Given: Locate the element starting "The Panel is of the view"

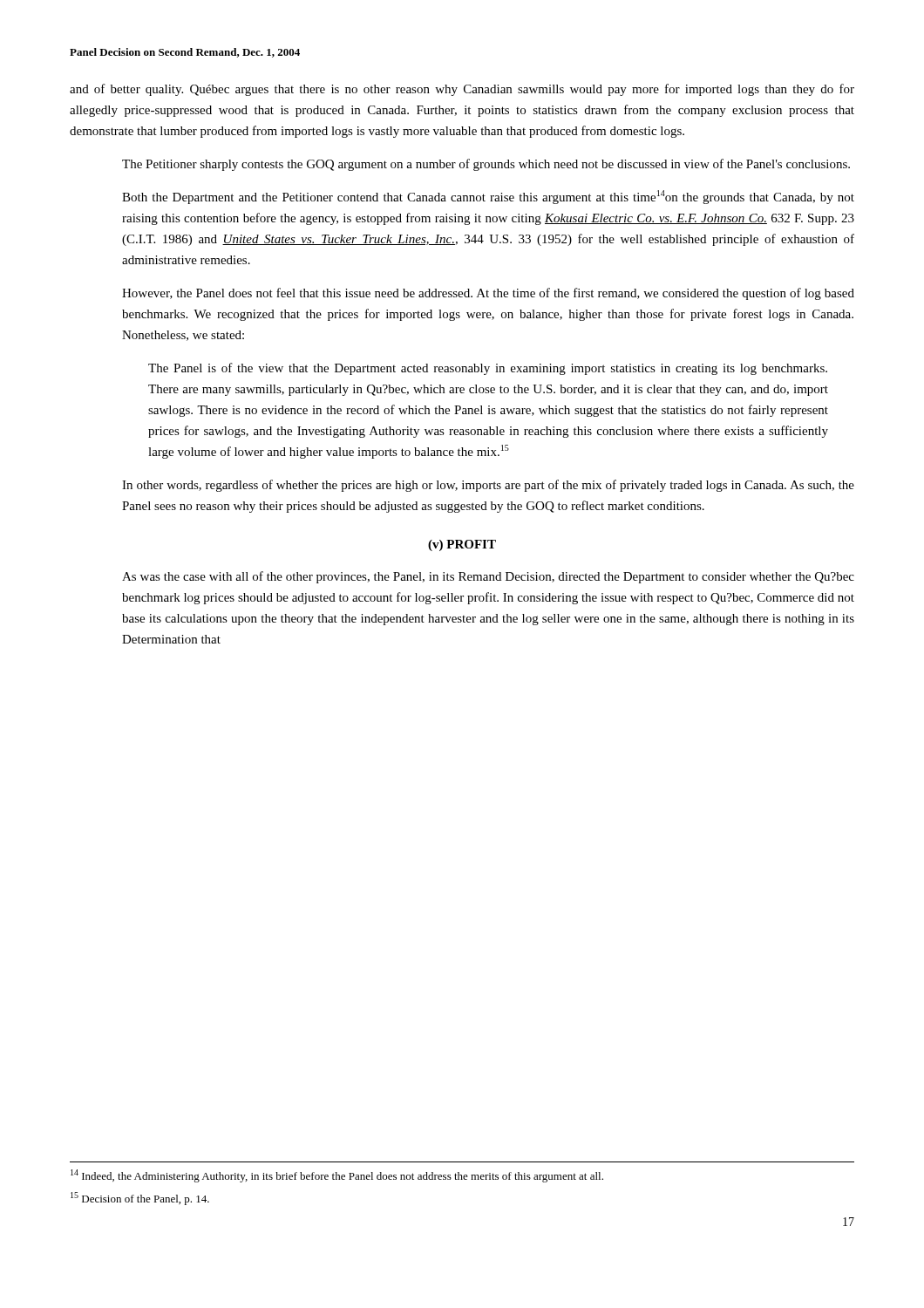Looking at the screenshot, I should [x=488, y=410].
